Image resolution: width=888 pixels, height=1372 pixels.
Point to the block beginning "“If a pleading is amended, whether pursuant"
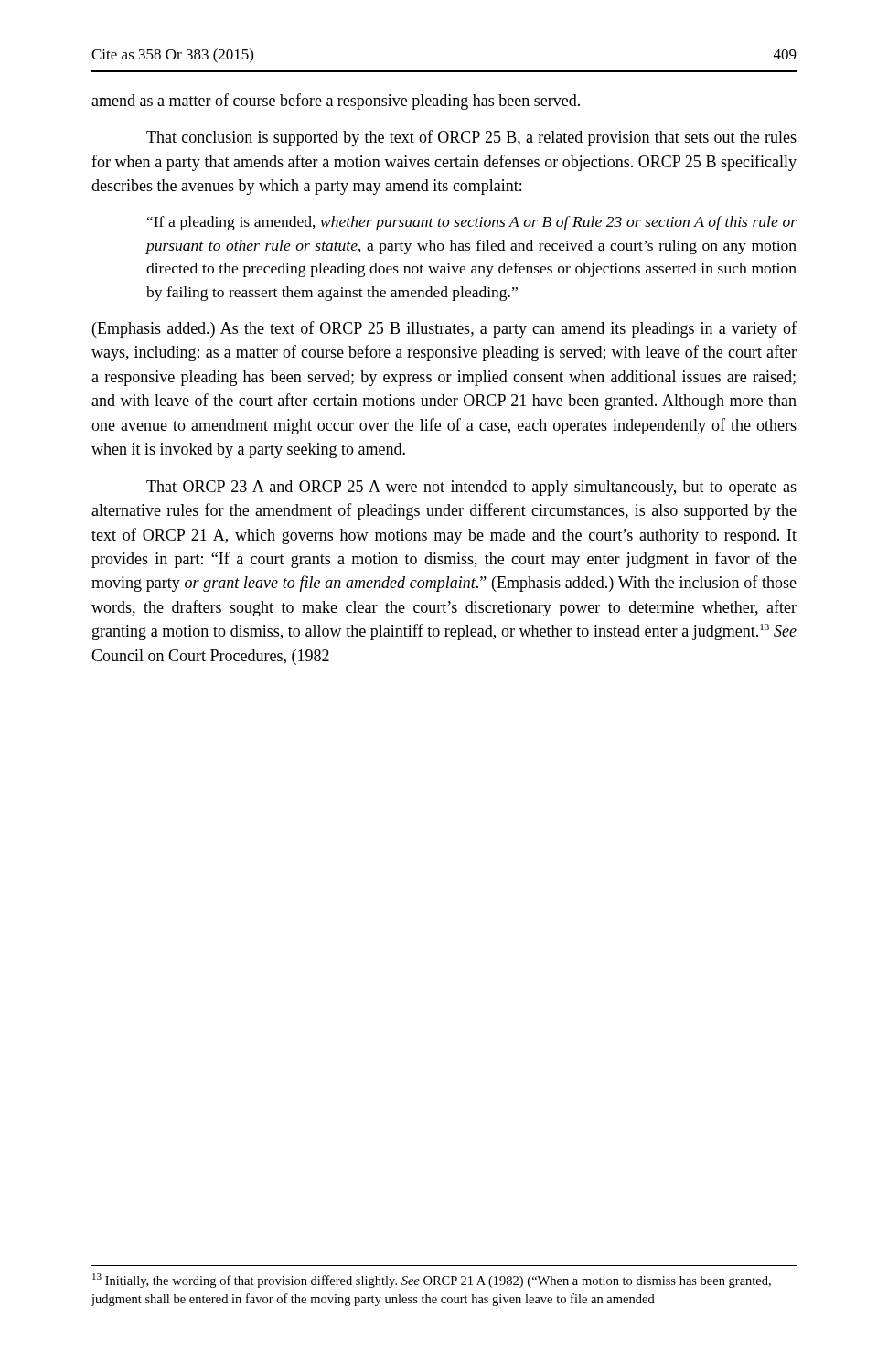[471, 257]
